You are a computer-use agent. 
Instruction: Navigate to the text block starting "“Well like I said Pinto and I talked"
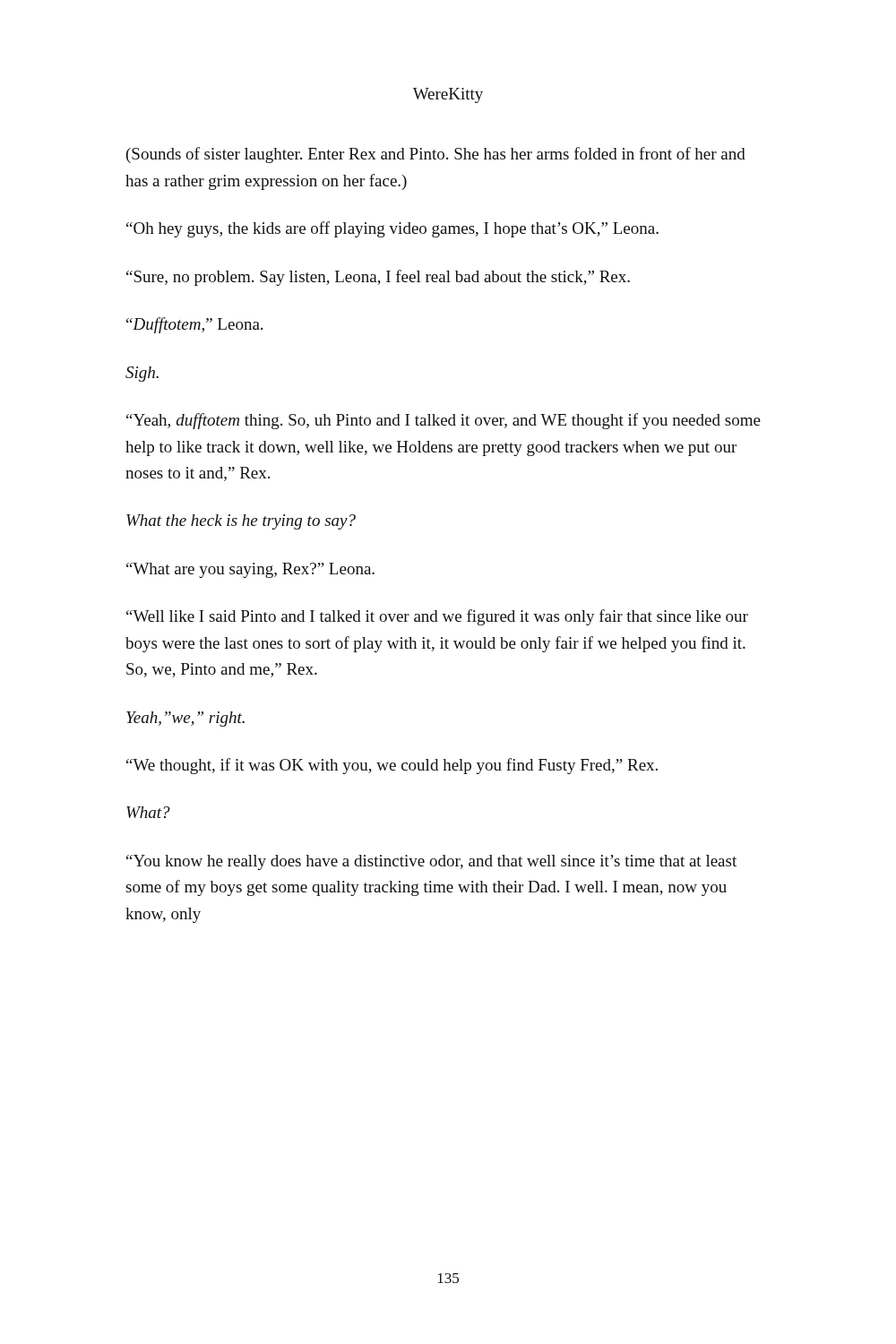(437, 643)
